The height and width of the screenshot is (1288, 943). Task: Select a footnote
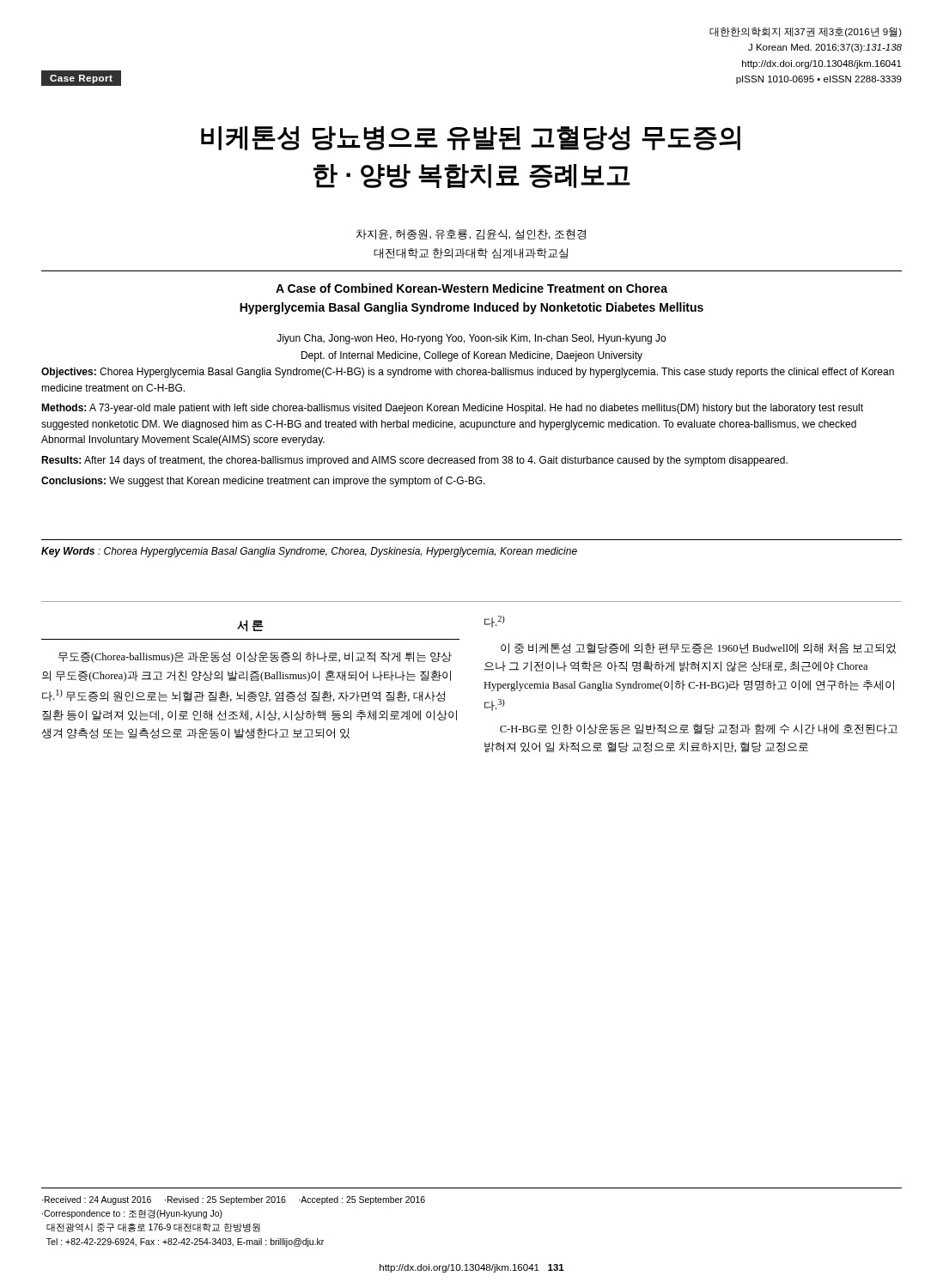point(233,1220)
